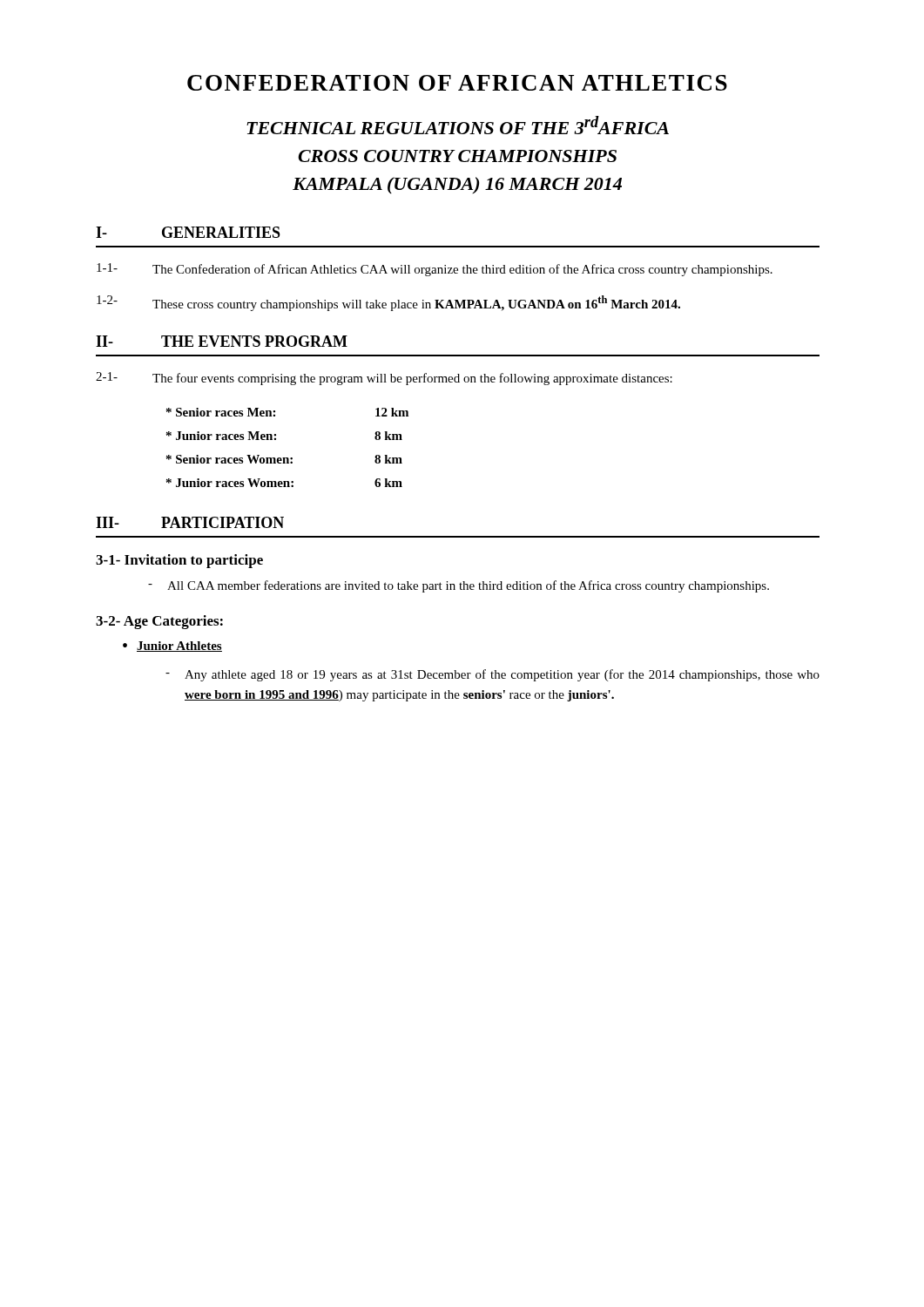Point to the element starting "1-2- These cross country championships"
This screenshot has height=1307, width=924.
[458, 303]
